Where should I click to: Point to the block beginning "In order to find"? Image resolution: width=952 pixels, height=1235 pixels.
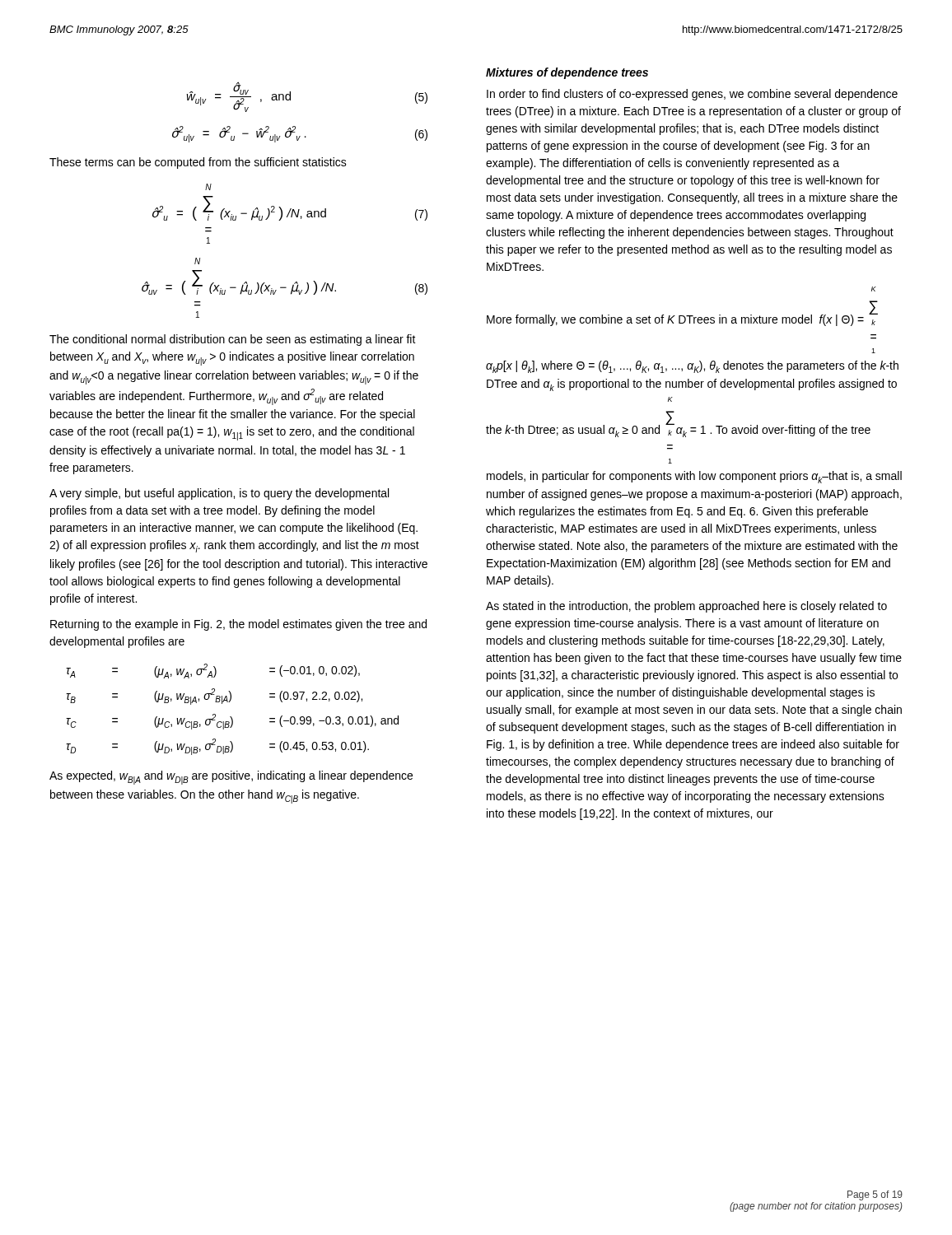click(x=694, y=181)
